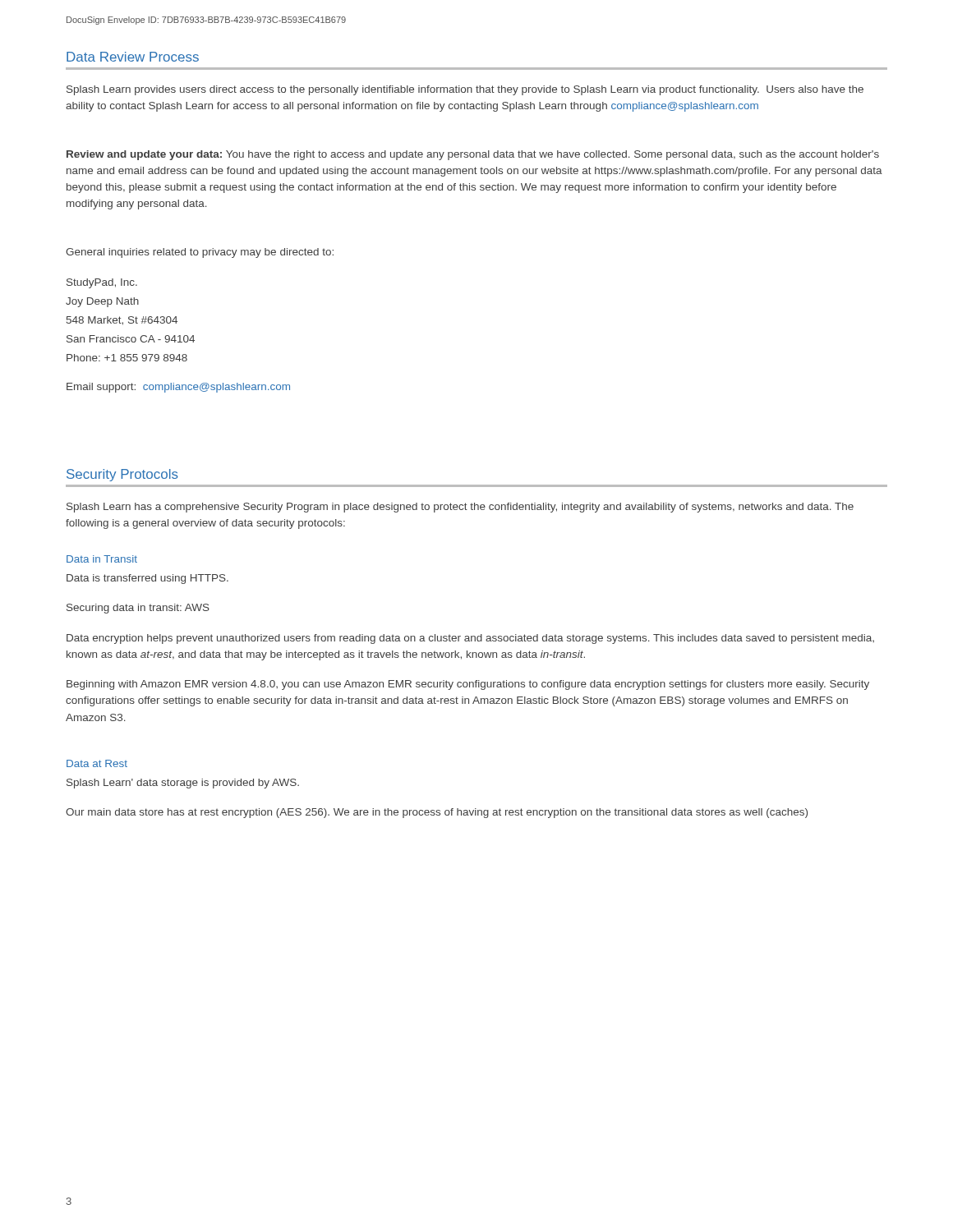Where does it say "Data in Transit"?
This screenshot has height=1232, width=953.
(102, 559)
